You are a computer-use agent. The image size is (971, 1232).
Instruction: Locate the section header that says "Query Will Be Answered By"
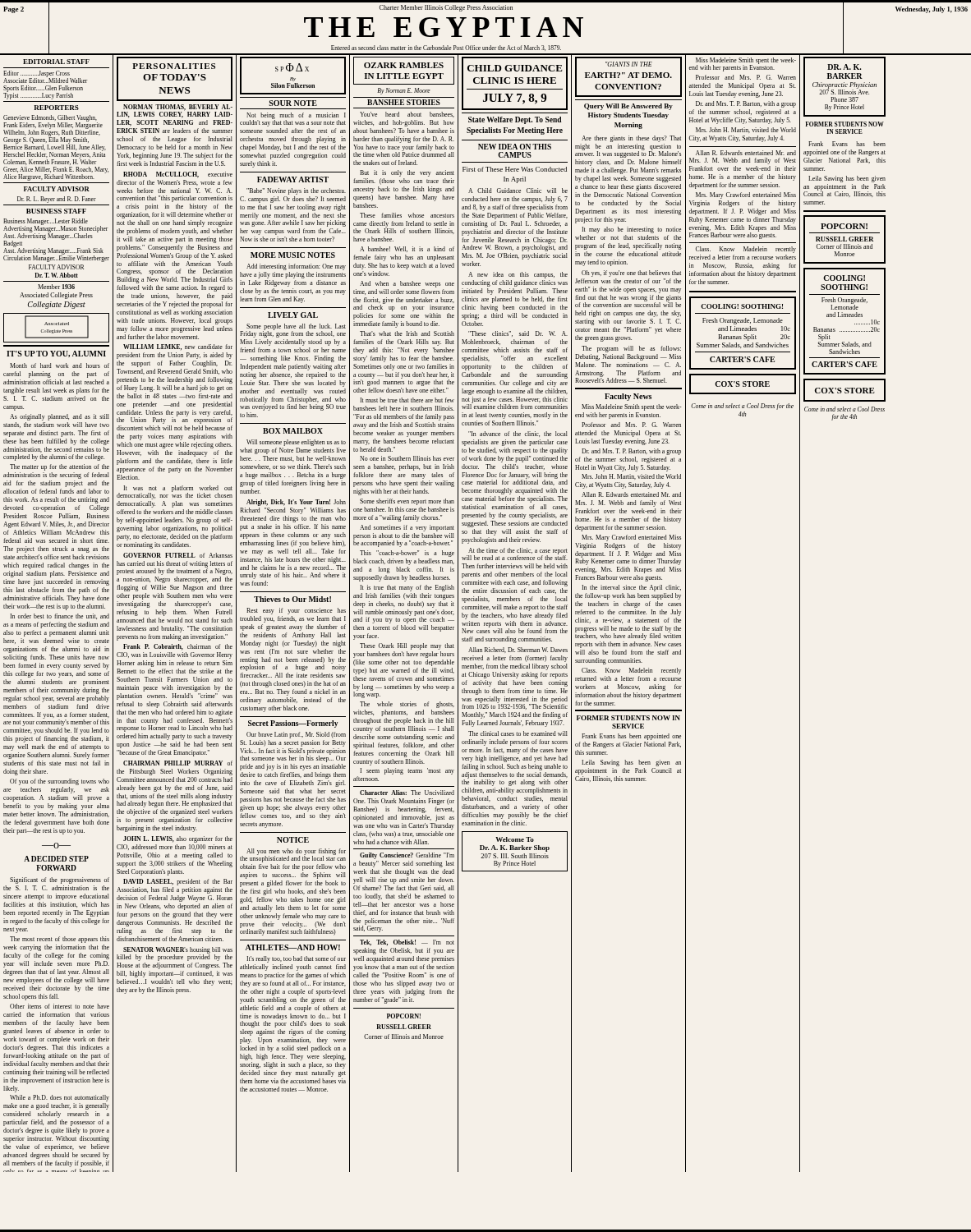[628, 115]
